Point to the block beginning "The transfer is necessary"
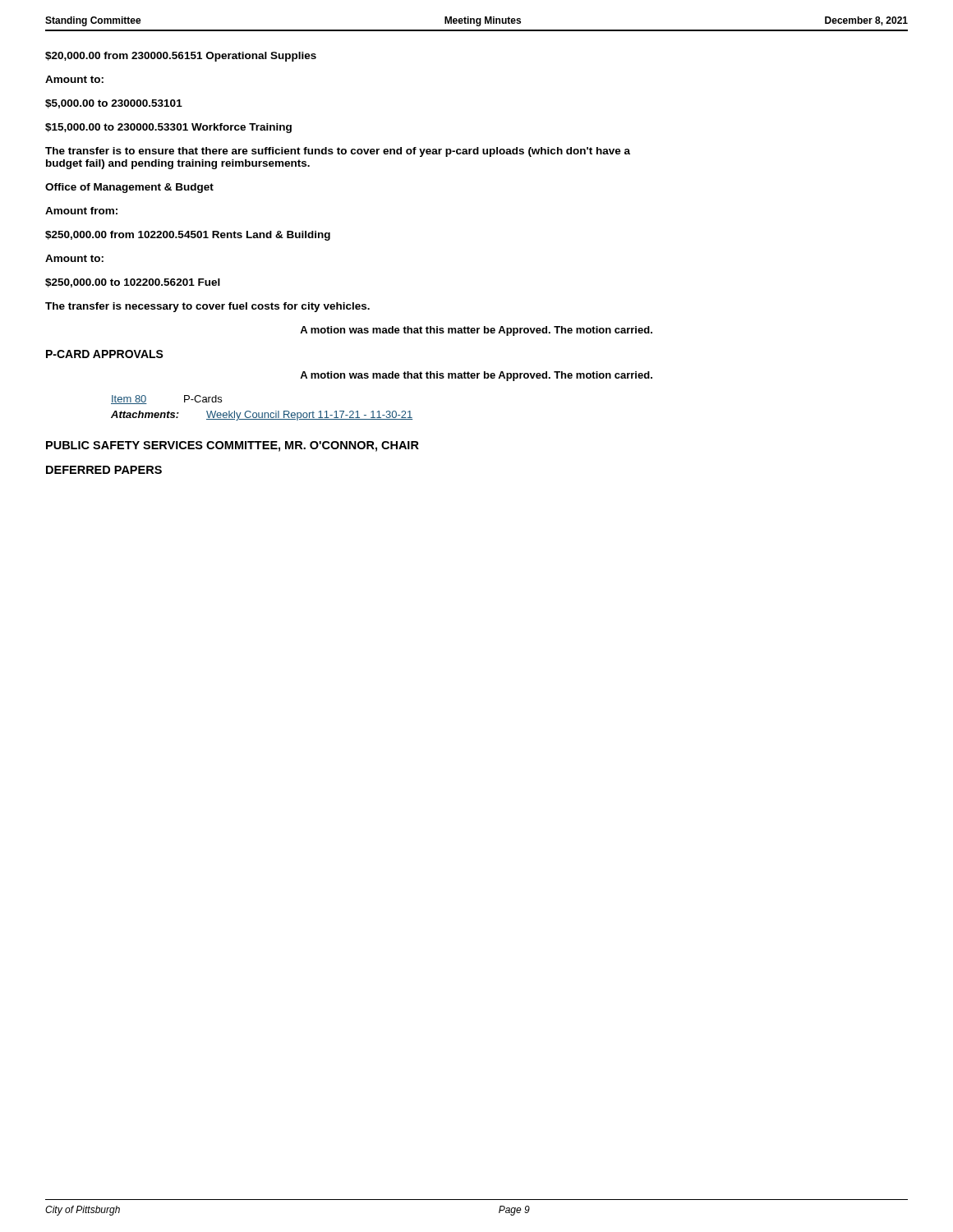 click(208, 306)
